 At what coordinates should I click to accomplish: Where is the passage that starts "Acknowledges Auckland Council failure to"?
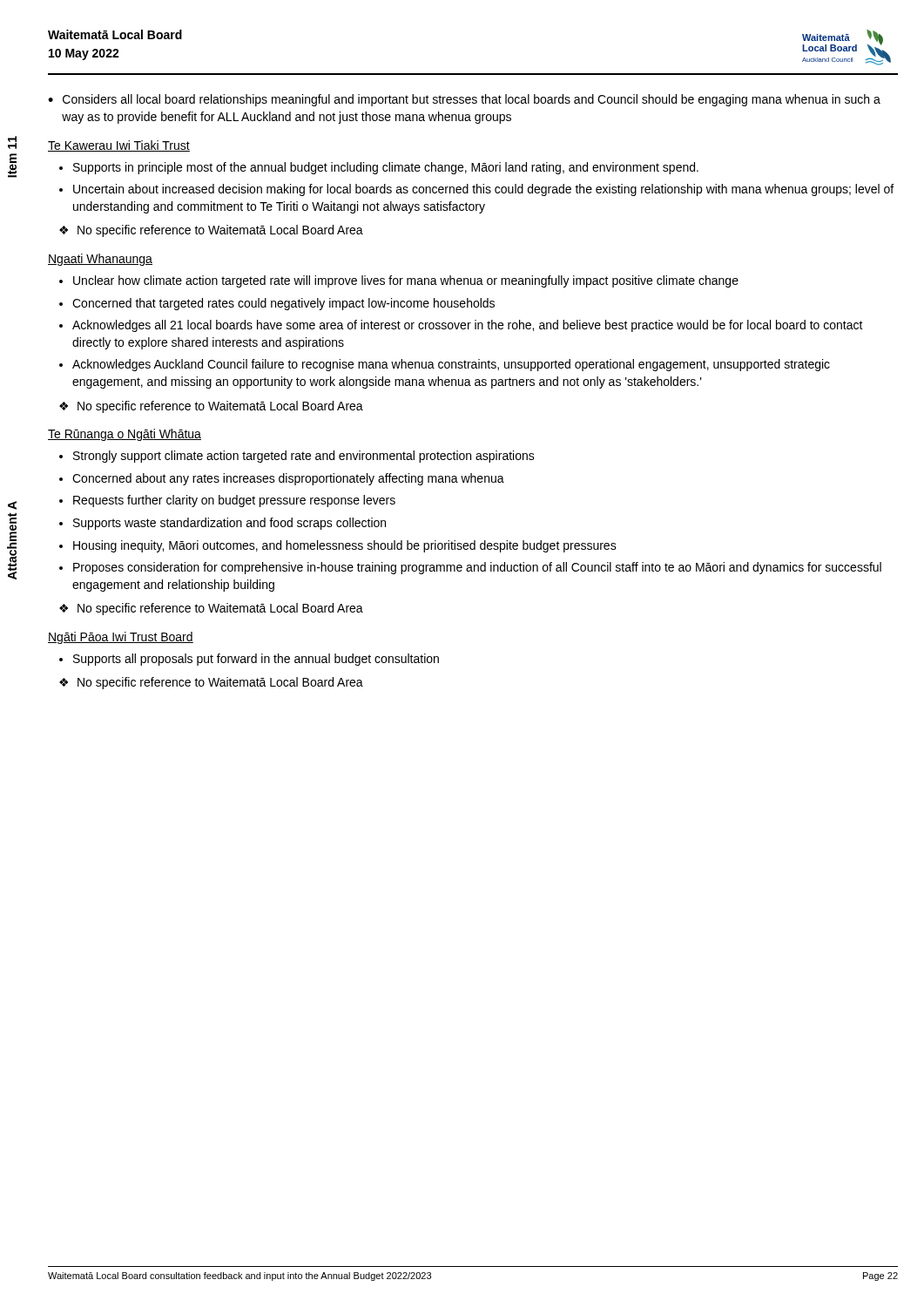coord(451,373)
